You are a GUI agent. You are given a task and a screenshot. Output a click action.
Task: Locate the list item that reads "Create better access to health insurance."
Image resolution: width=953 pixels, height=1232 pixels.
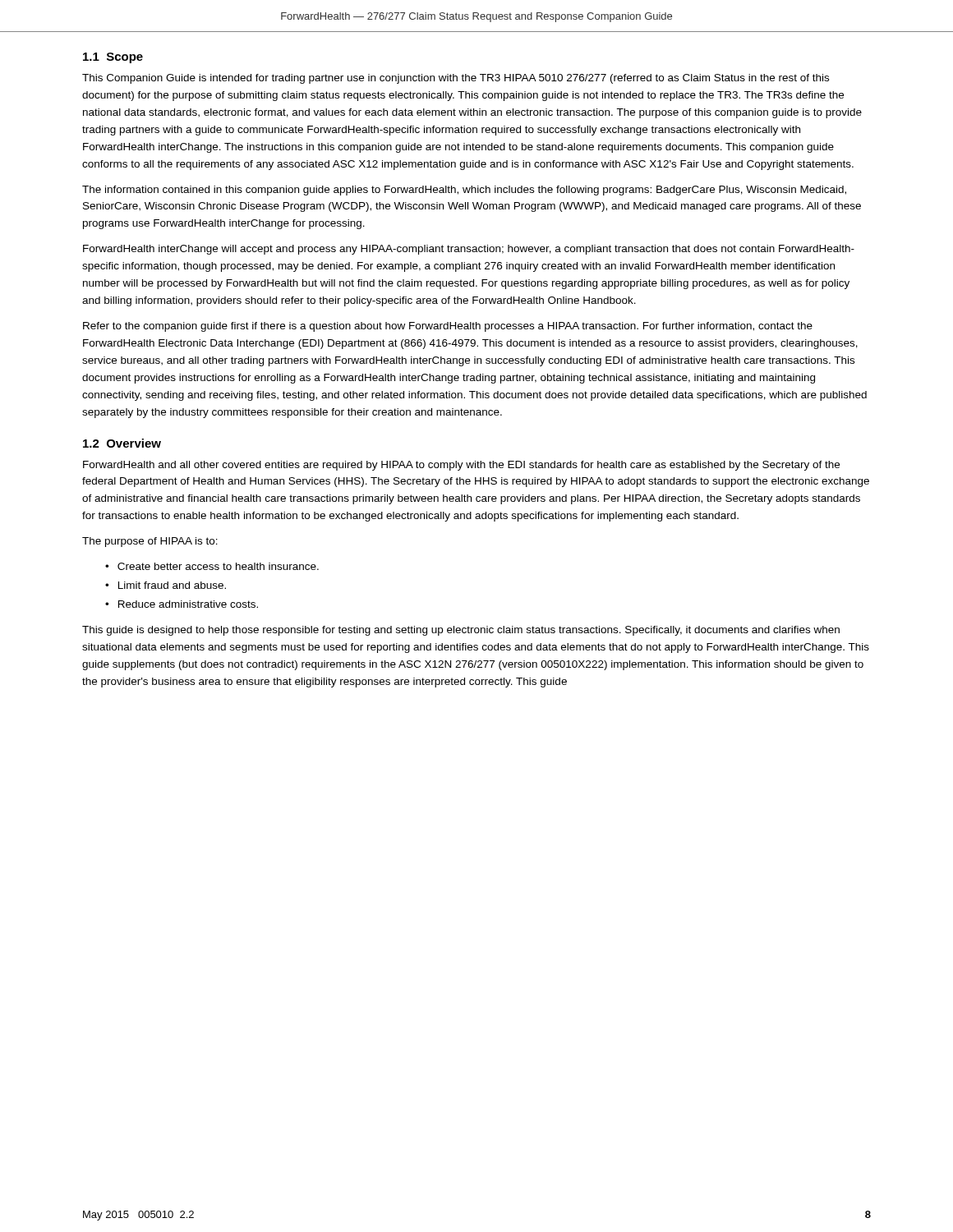218,566
